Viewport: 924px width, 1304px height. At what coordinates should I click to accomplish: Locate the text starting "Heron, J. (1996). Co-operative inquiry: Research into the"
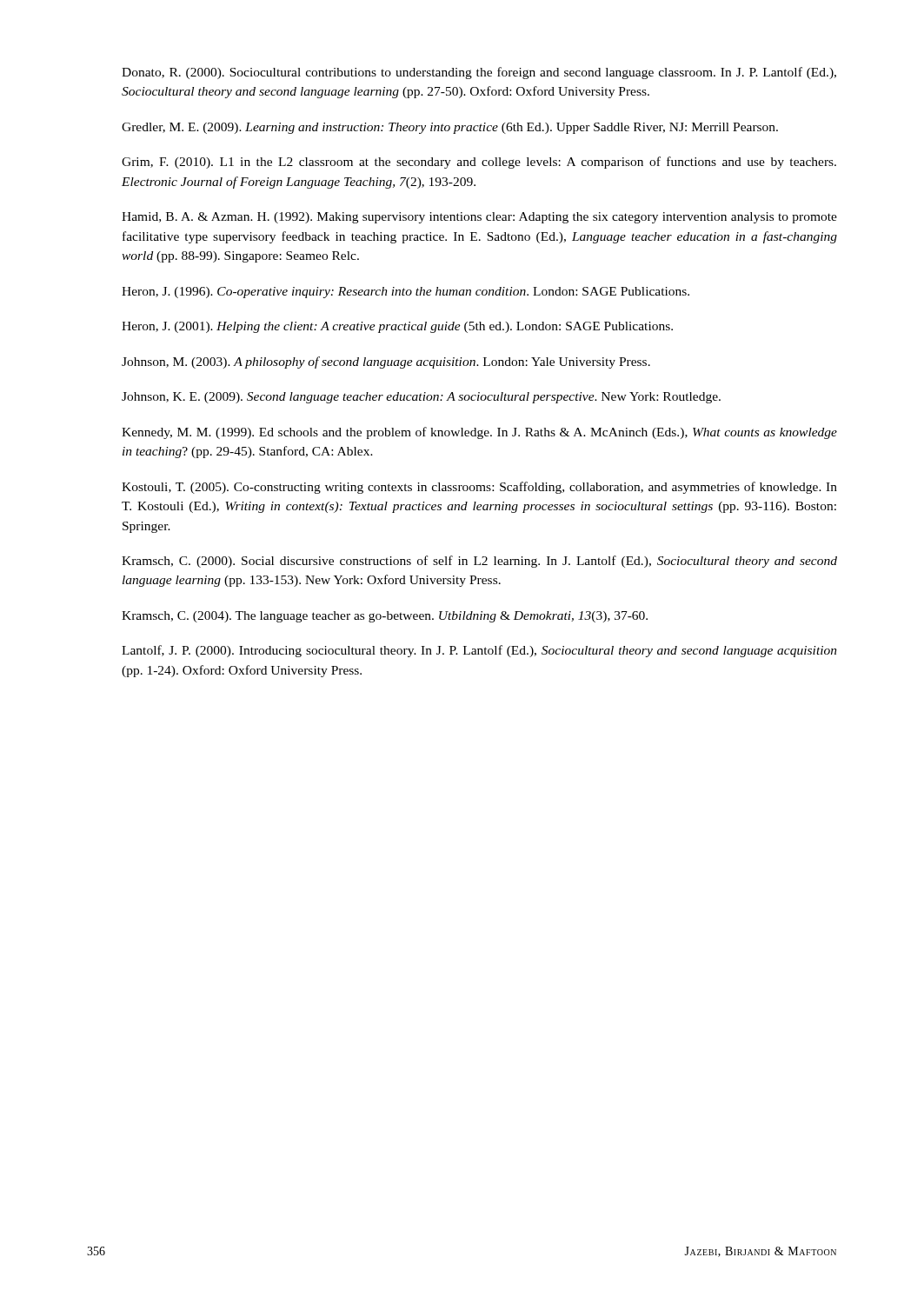pos(406,291)
